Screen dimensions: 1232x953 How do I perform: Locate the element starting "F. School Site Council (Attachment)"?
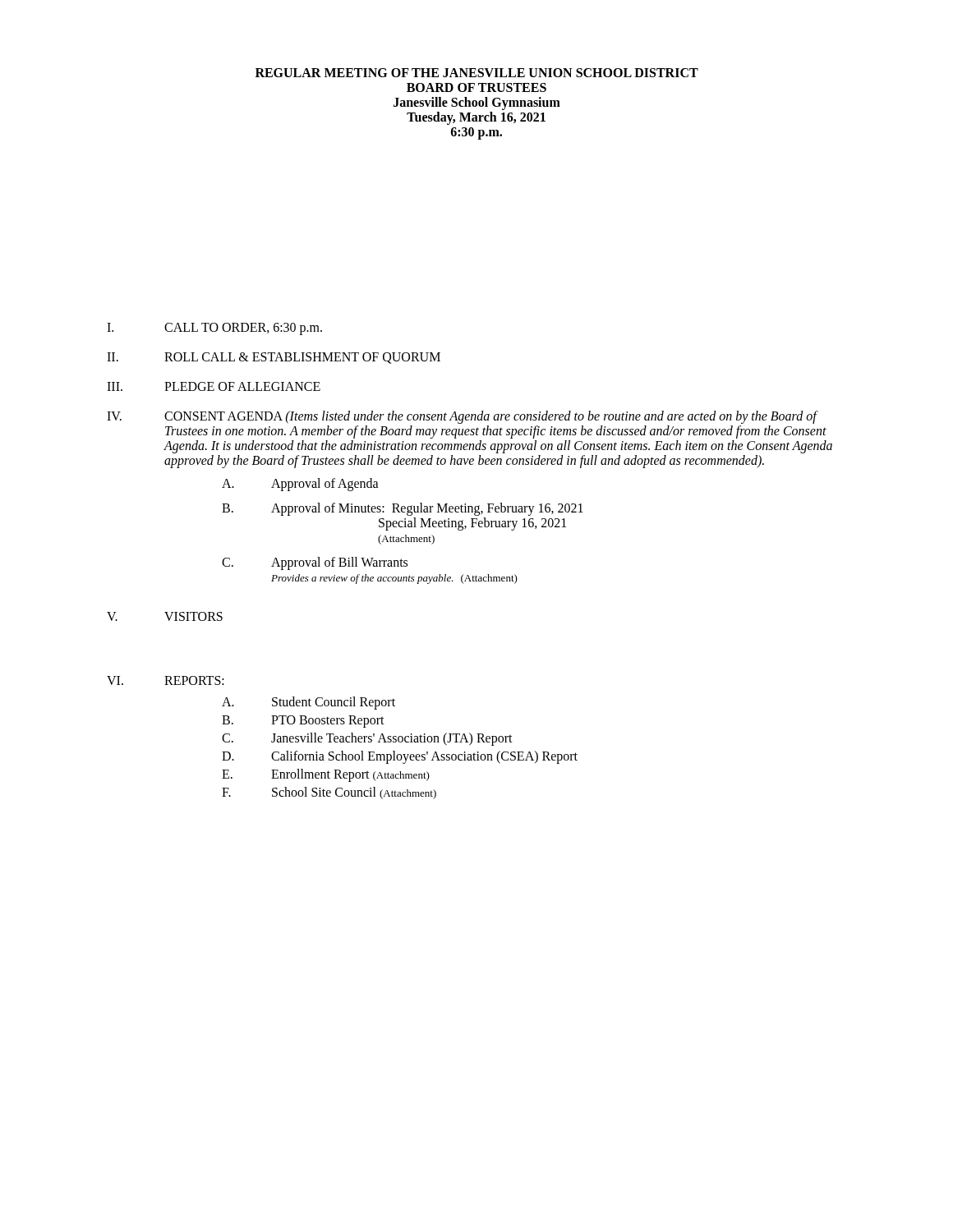click(x=329, y=793)
